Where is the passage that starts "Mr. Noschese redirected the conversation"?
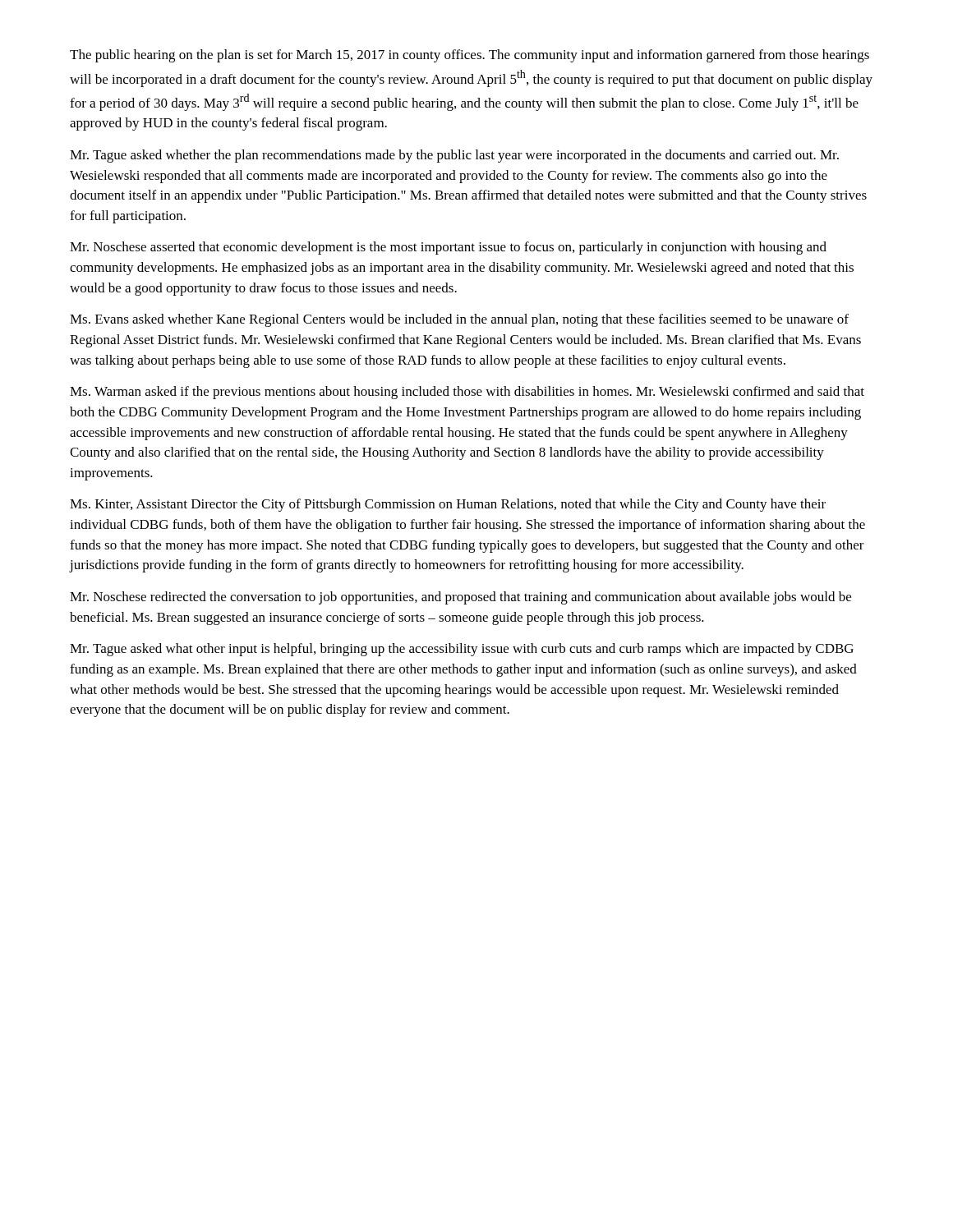 (461, 607)
